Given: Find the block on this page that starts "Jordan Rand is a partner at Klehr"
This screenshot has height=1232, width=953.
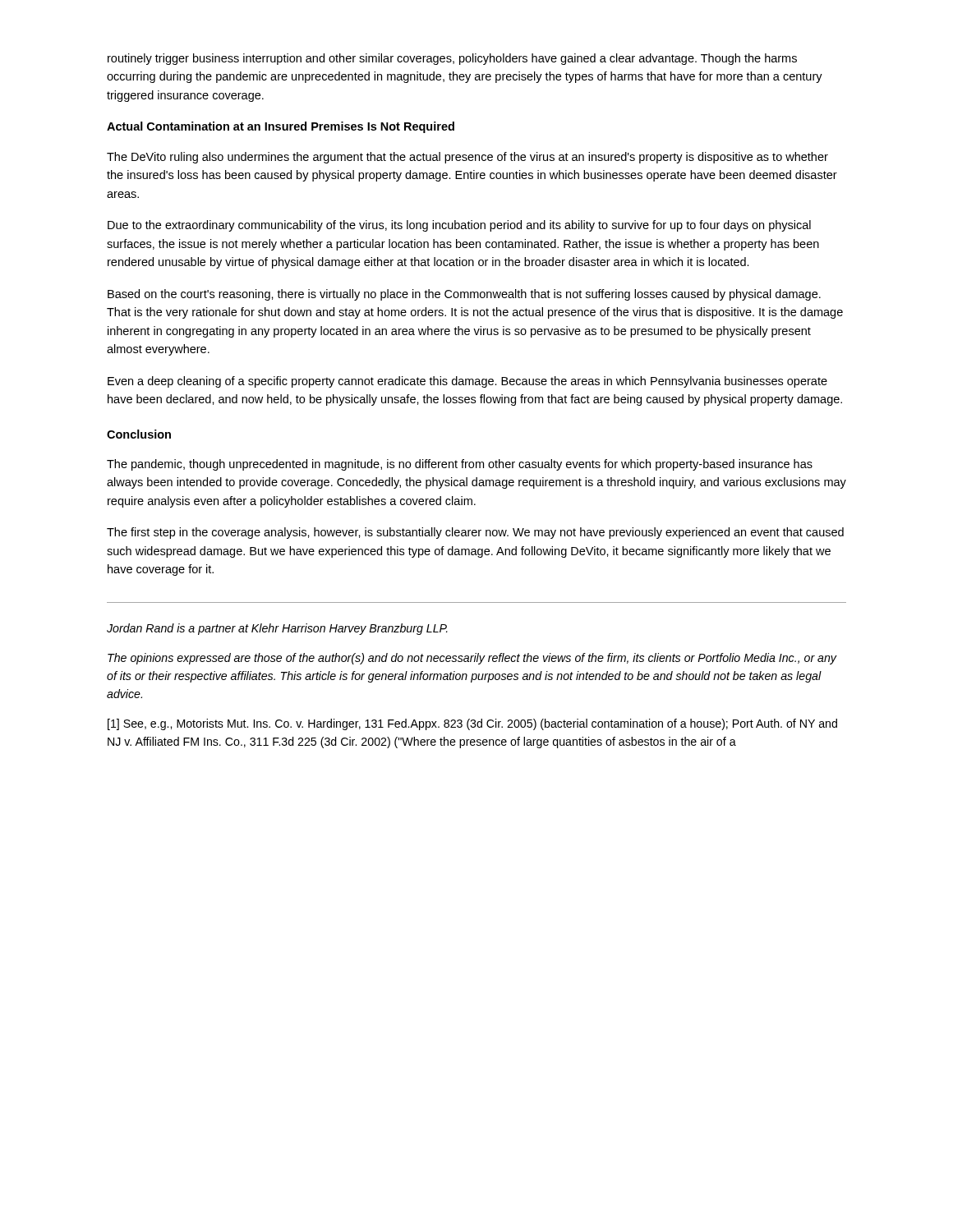Looking at the screenshot, I should 278,628.
